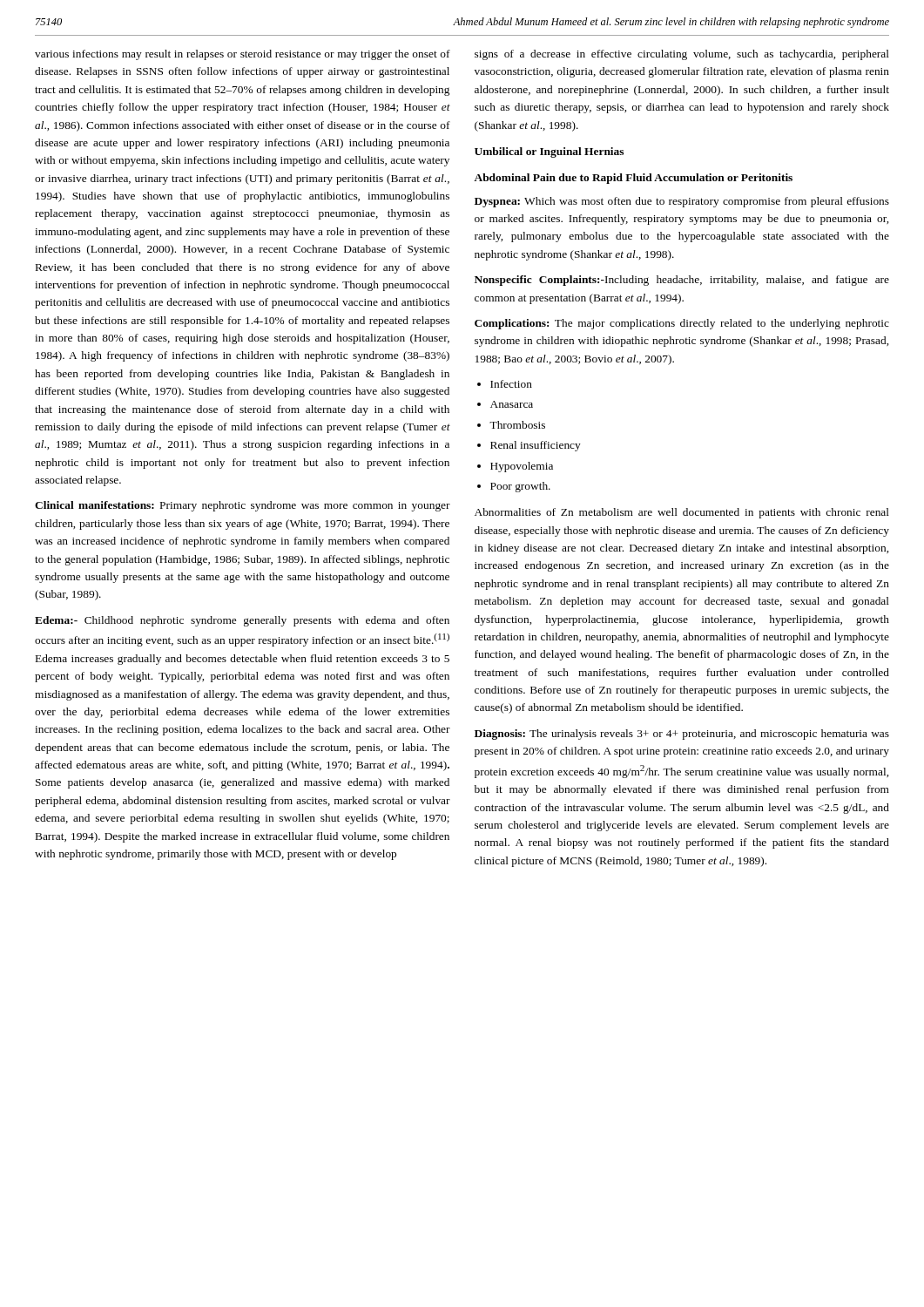Find the block on this page that starts "Complications: The major complications directly related to the"
Screen dimensions: 1307x924
coord(682,341)
